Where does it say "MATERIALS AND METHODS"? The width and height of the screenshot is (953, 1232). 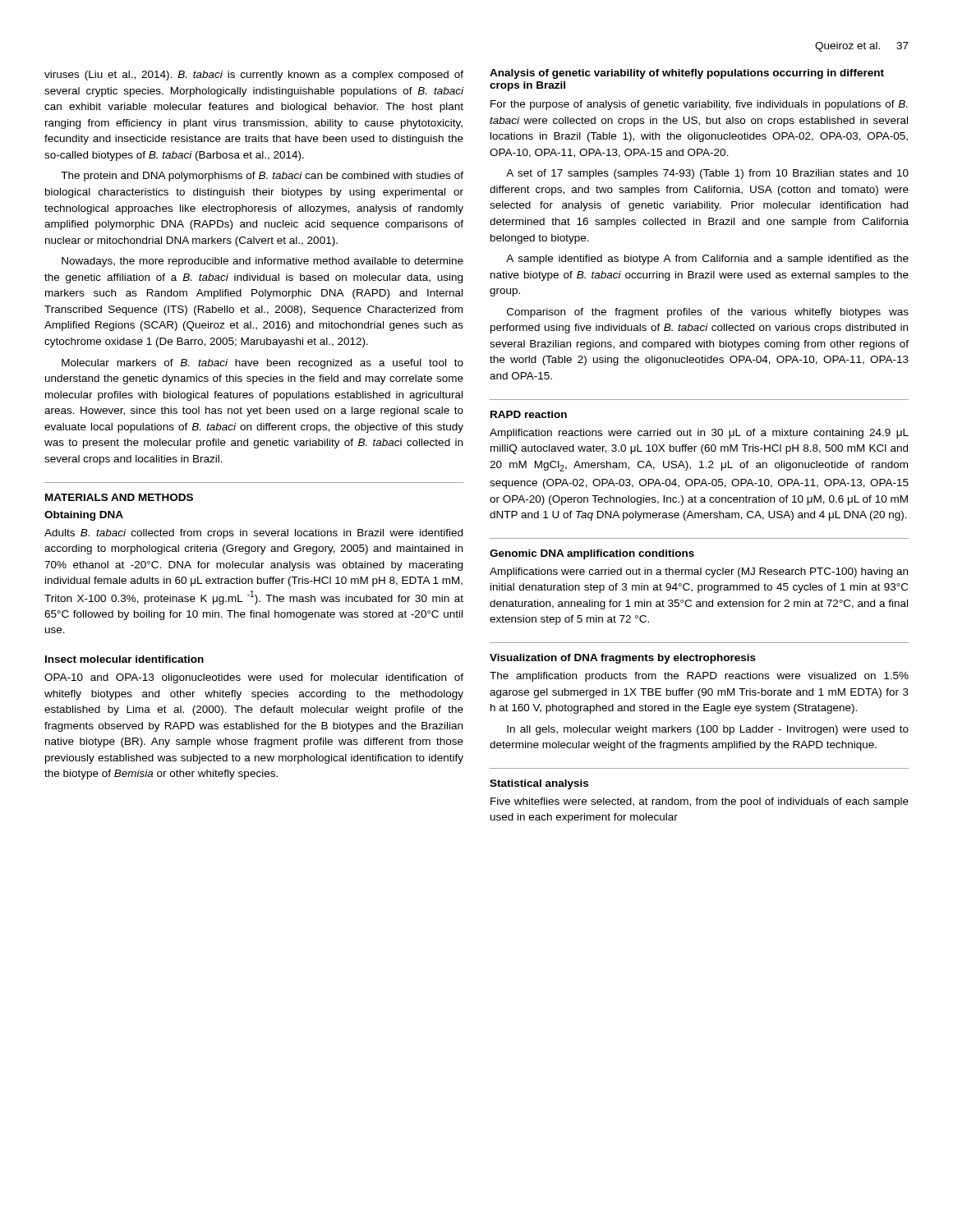(x=119, y=497)
